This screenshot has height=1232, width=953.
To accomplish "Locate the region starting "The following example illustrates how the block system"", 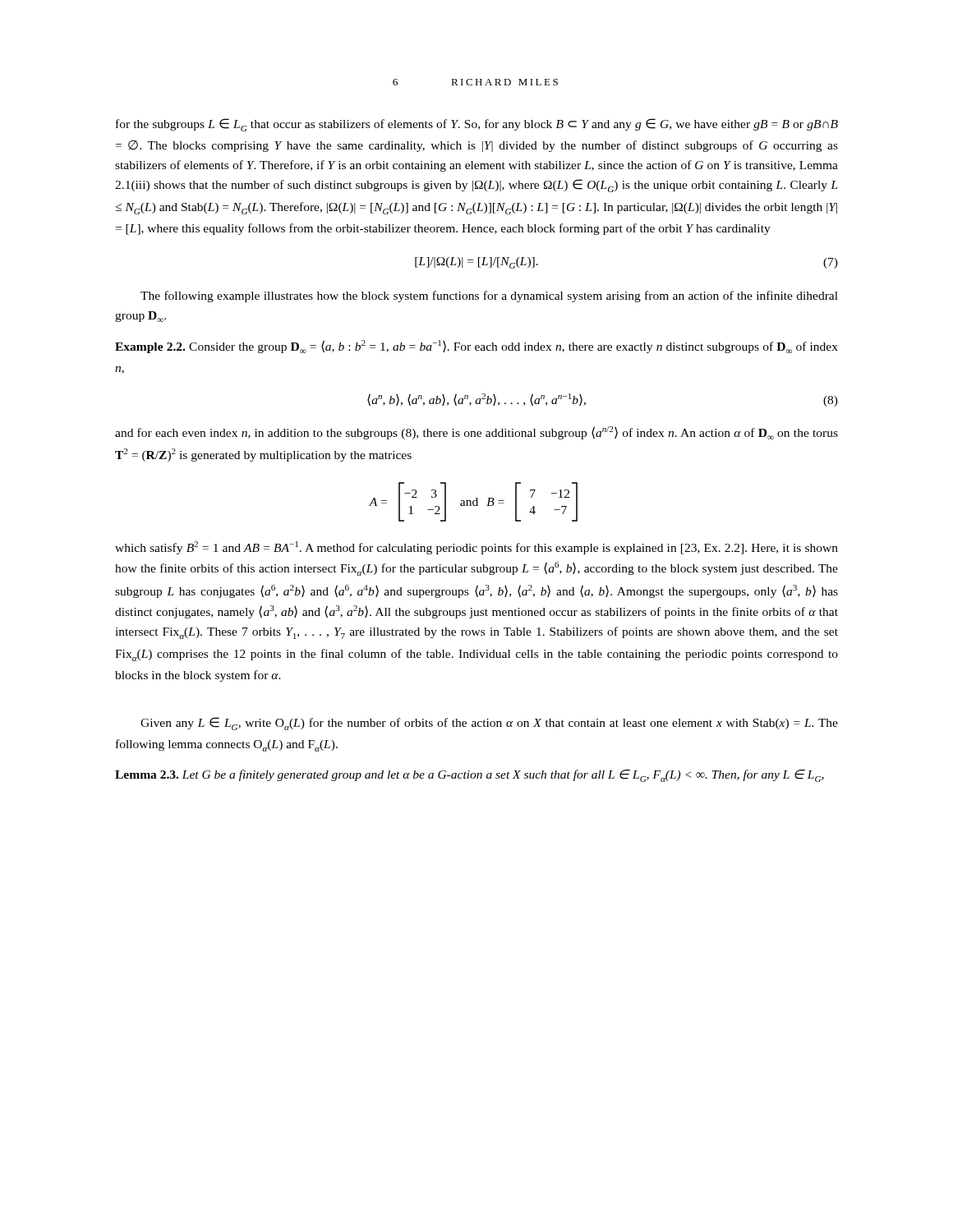I will 476,307.
